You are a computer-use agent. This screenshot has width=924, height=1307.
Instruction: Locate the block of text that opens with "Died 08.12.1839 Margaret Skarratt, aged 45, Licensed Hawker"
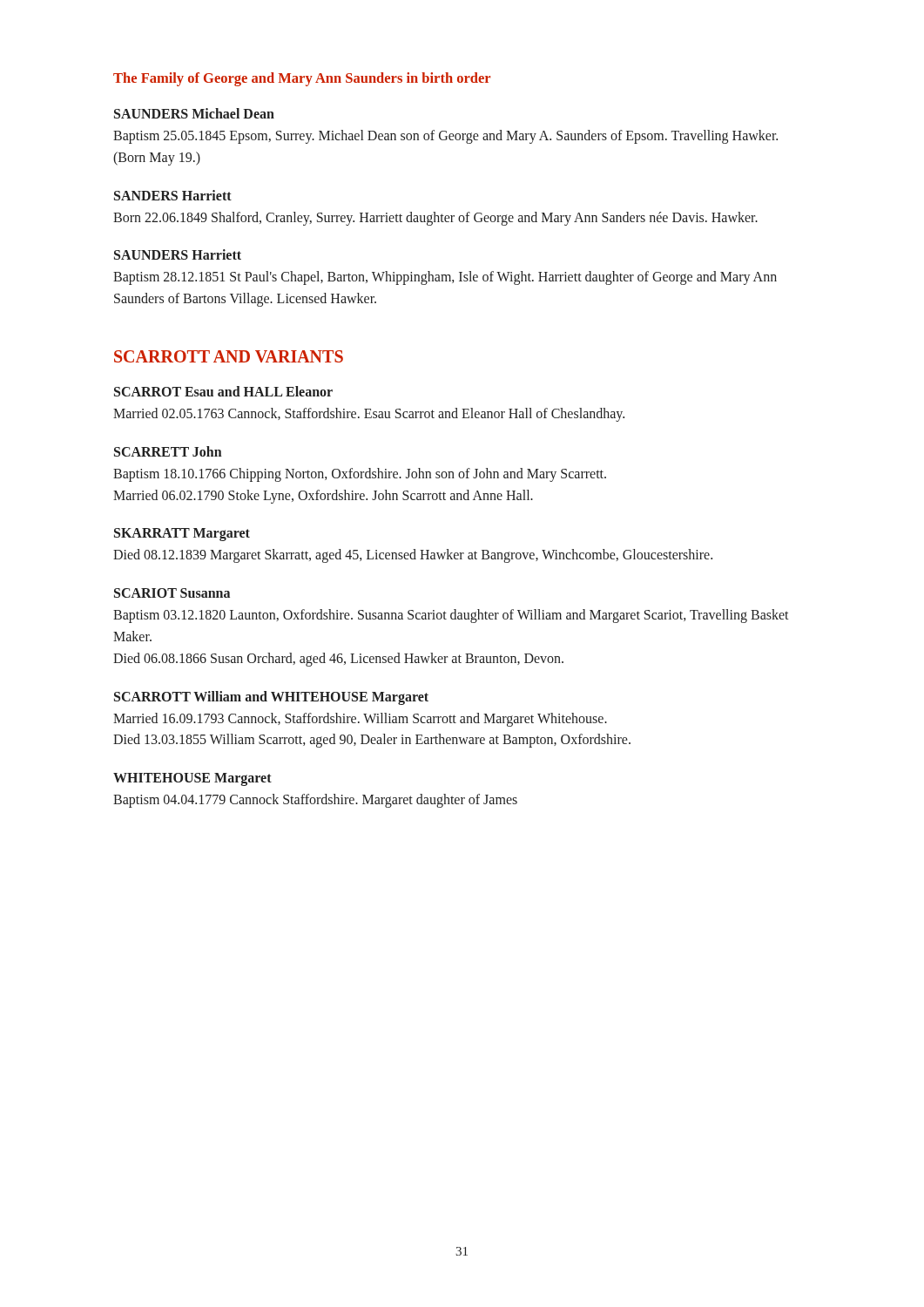[462, 556]
